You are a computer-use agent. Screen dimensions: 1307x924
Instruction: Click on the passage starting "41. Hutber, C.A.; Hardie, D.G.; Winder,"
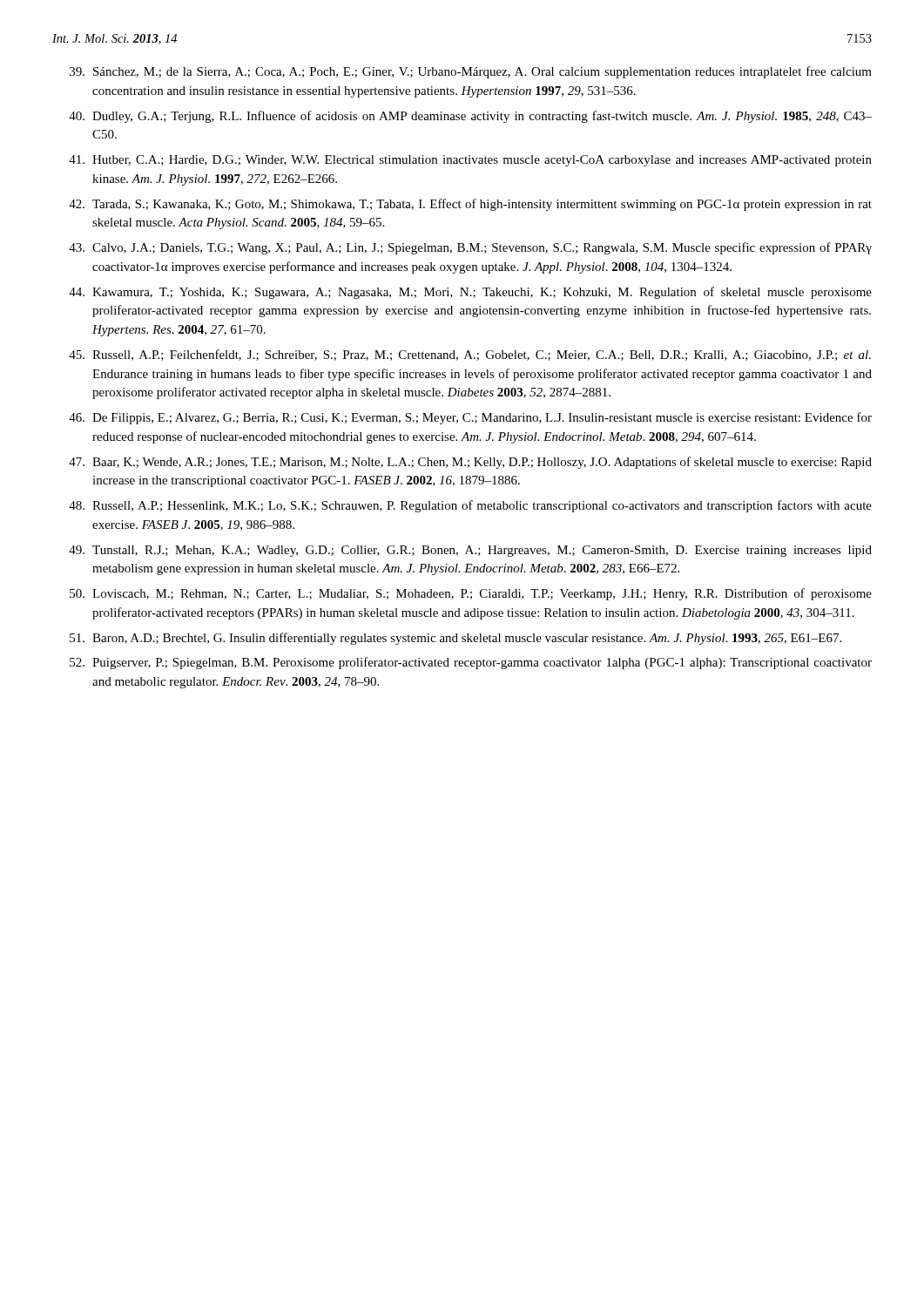click(x=462, y=170)
